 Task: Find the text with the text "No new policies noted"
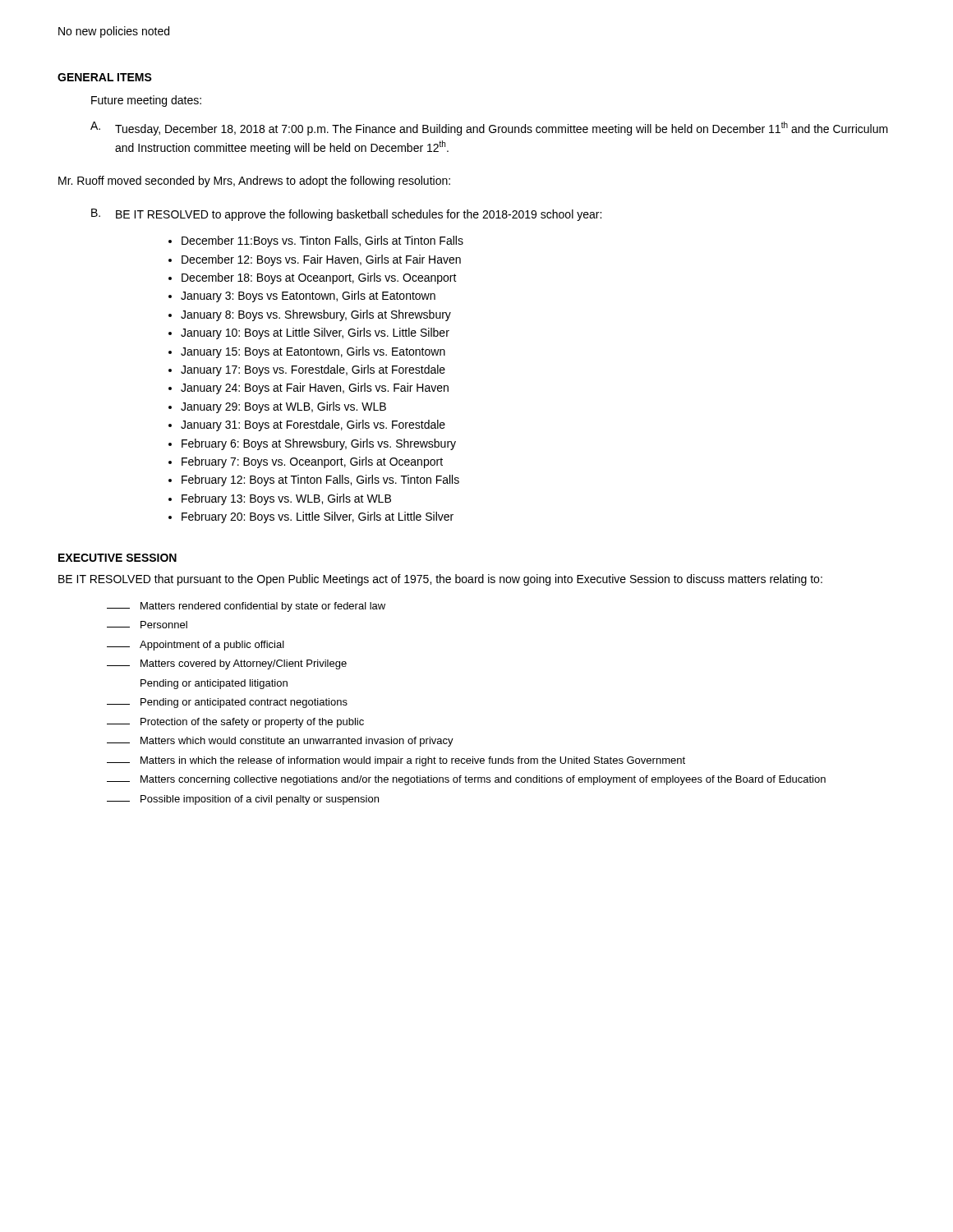tap(114, 31)
